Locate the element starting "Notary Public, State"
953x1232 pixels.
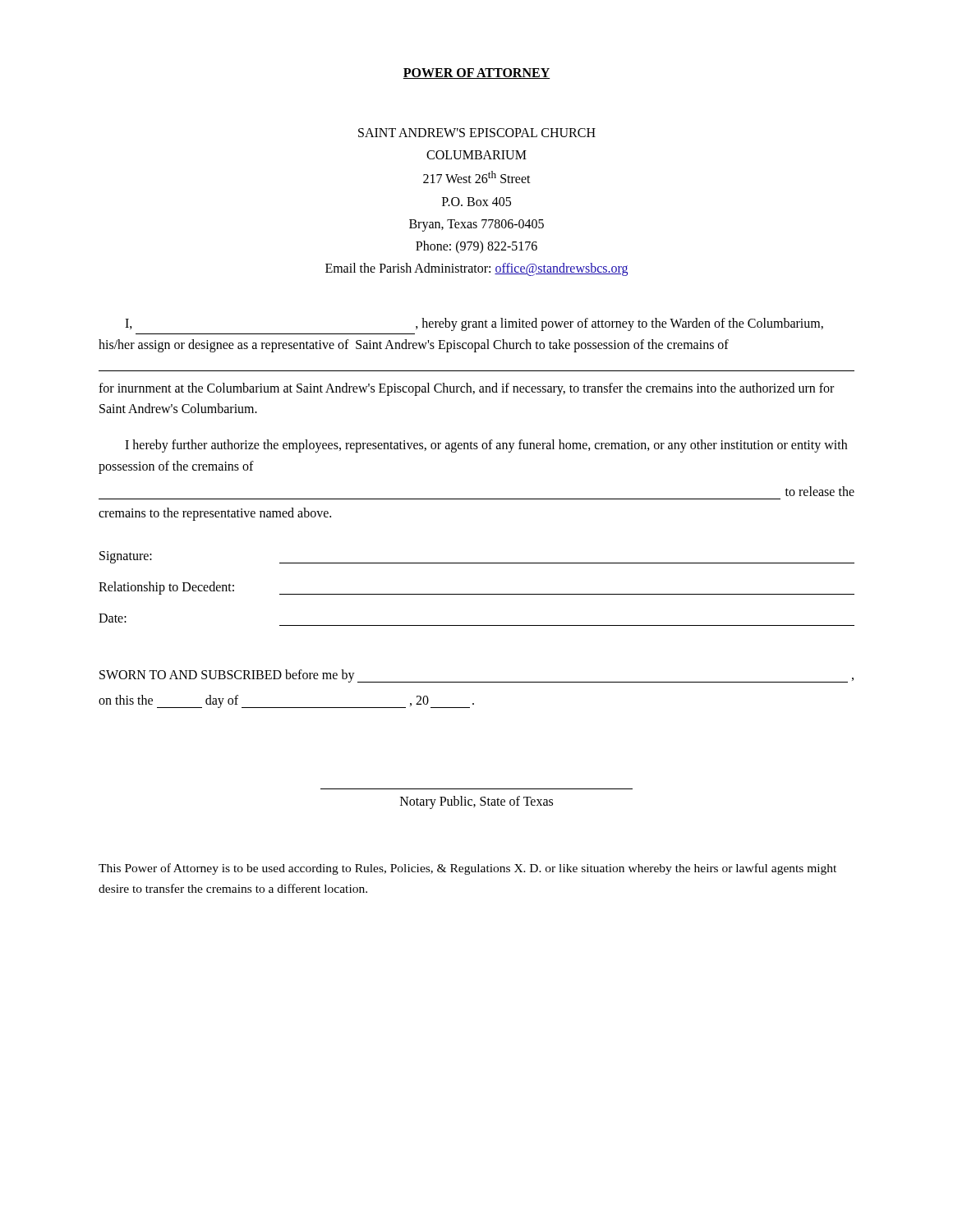(x=476, y=791)
